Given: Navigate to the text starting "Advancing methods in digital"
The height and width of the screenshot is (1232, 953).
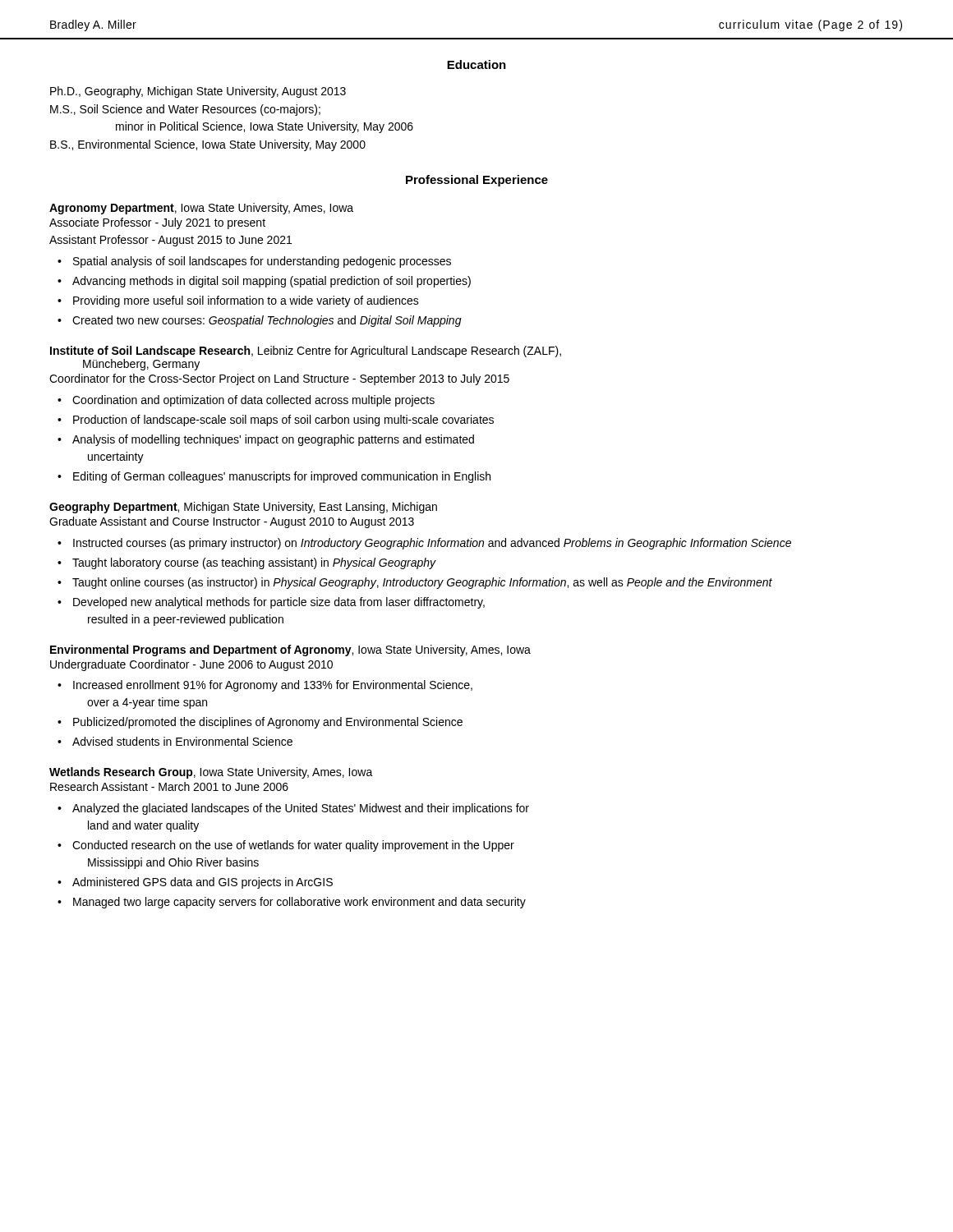Looking at the screenshot, I should (272, 281).
